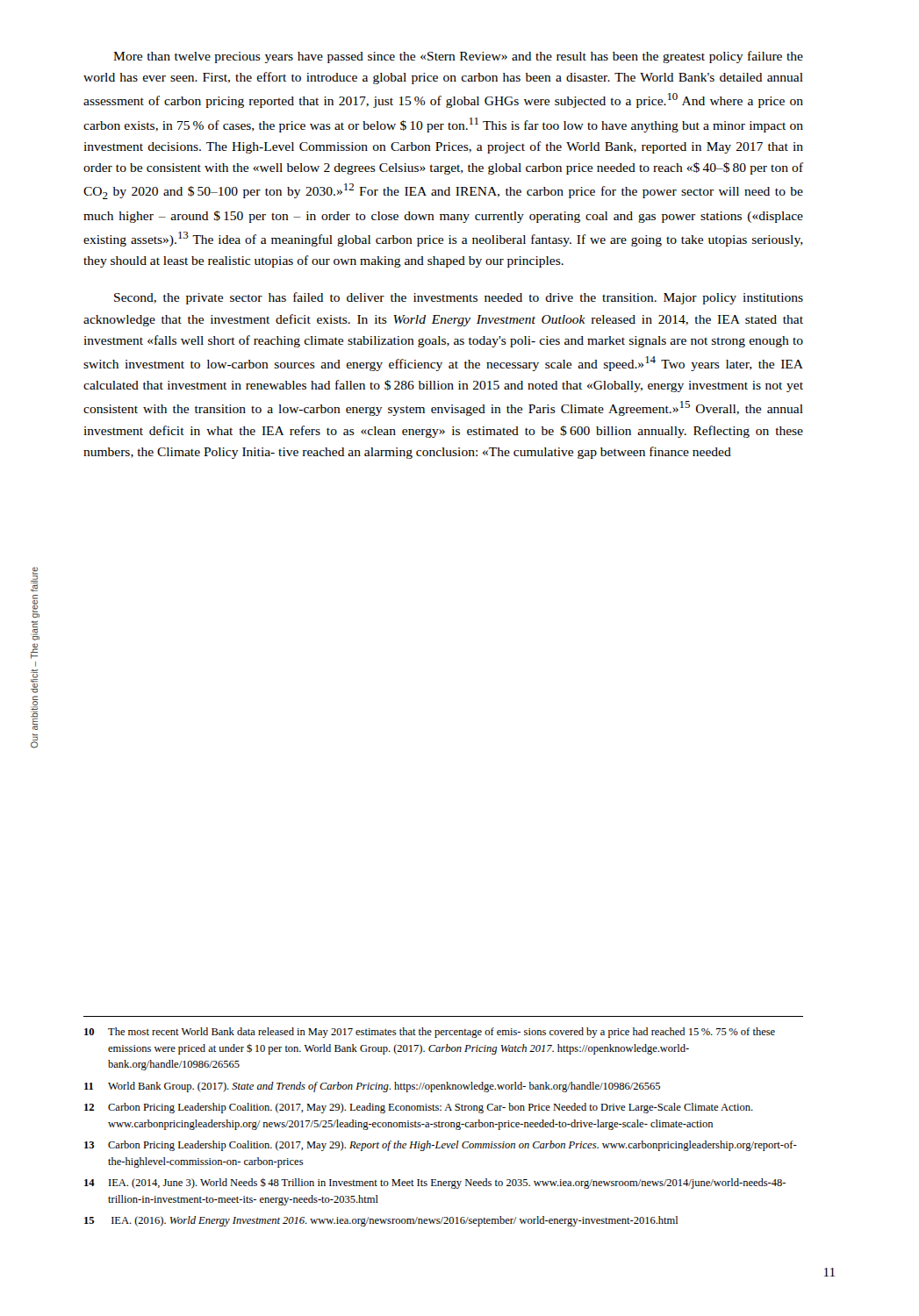Select the block starting "12 Carbon Pricing Leadership"

(443, 1116)
